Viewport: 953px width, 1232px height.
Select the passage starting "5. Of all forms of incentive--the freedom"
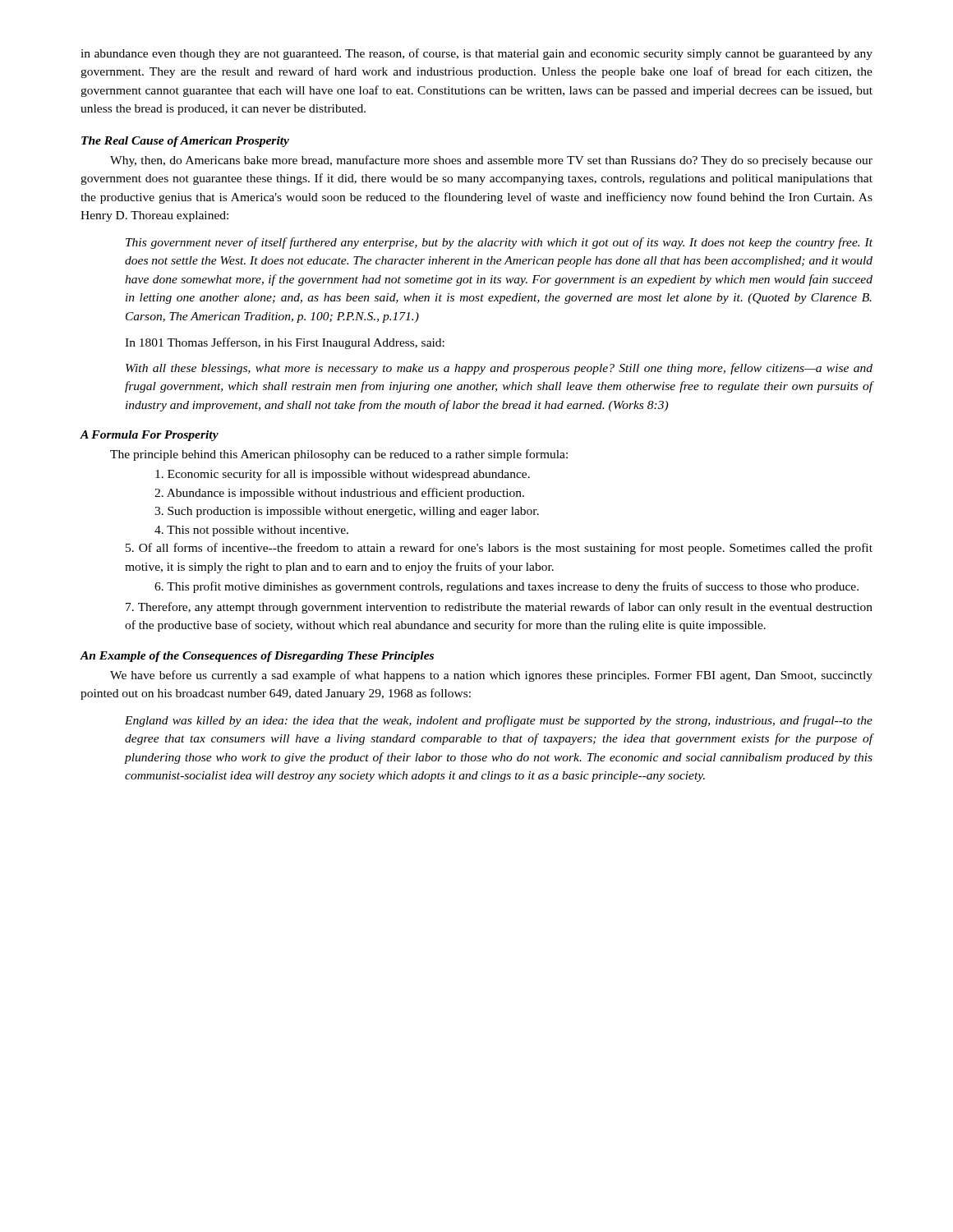[499, 557]
